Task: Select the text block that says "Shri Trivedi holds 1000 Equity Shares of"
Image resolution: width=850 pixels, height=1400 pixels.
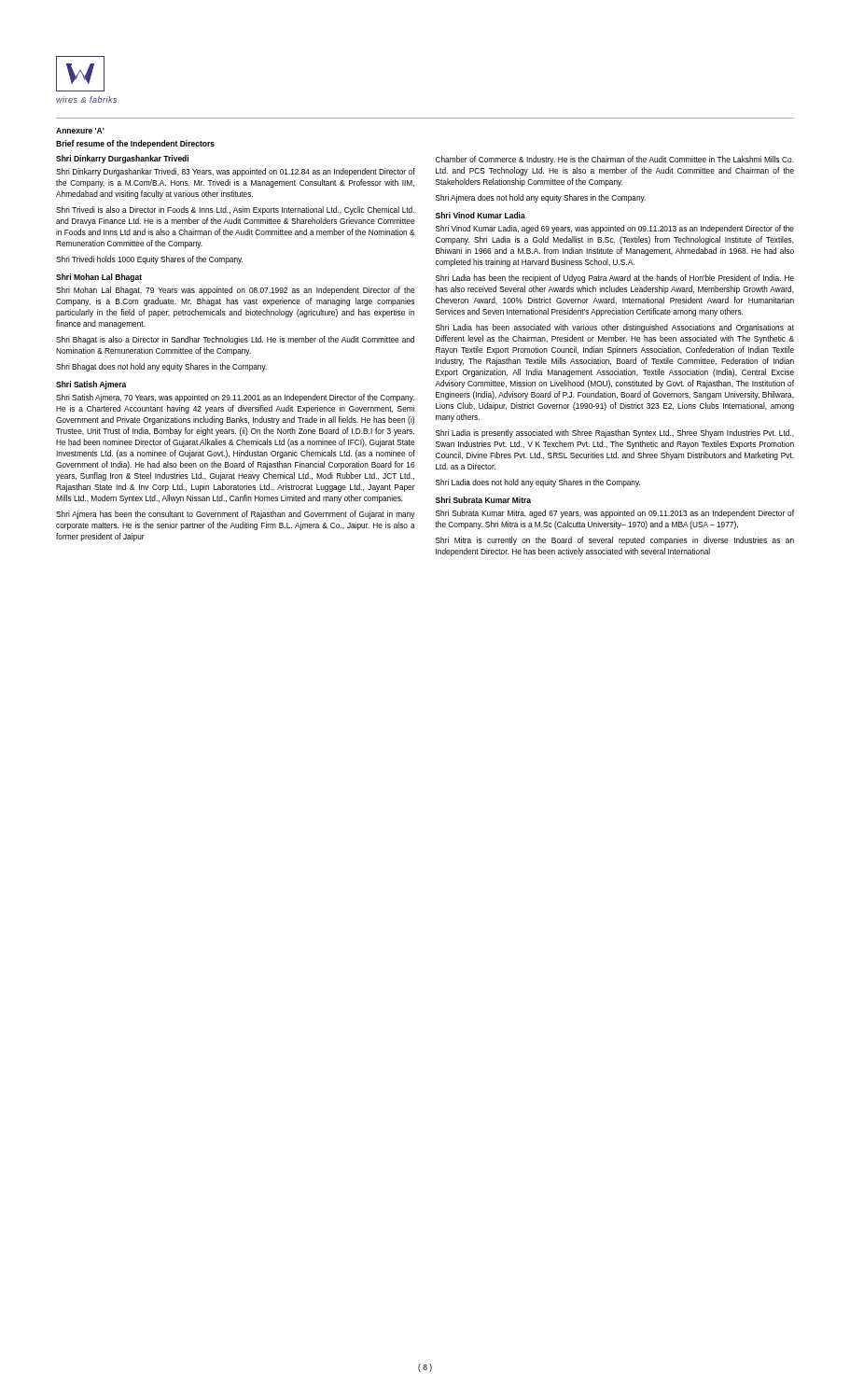Action: click(x=150, y=260)
